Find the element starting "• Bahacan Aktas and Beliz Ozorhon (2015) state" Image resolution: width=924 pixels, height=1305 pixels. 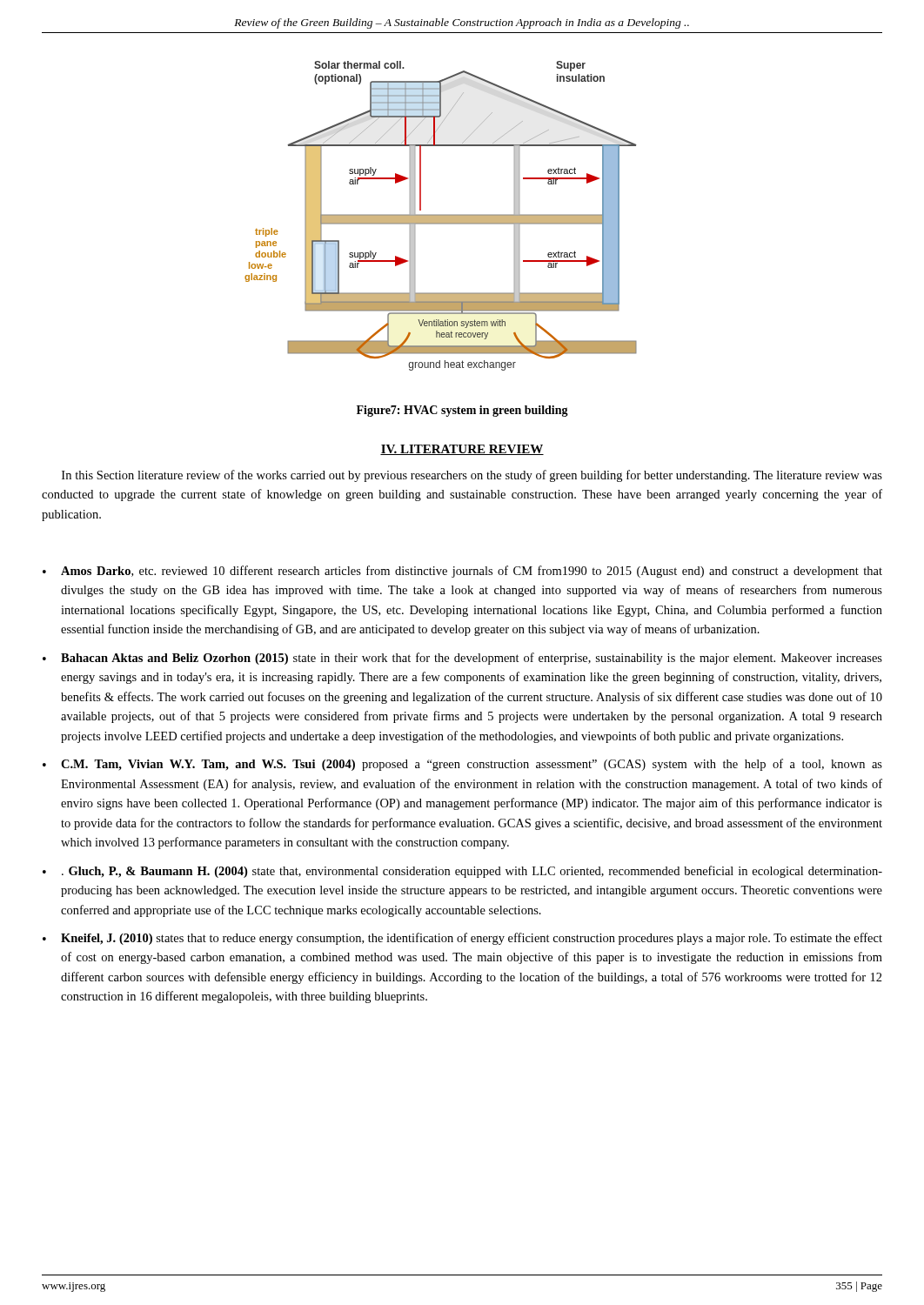pos(462,697)
